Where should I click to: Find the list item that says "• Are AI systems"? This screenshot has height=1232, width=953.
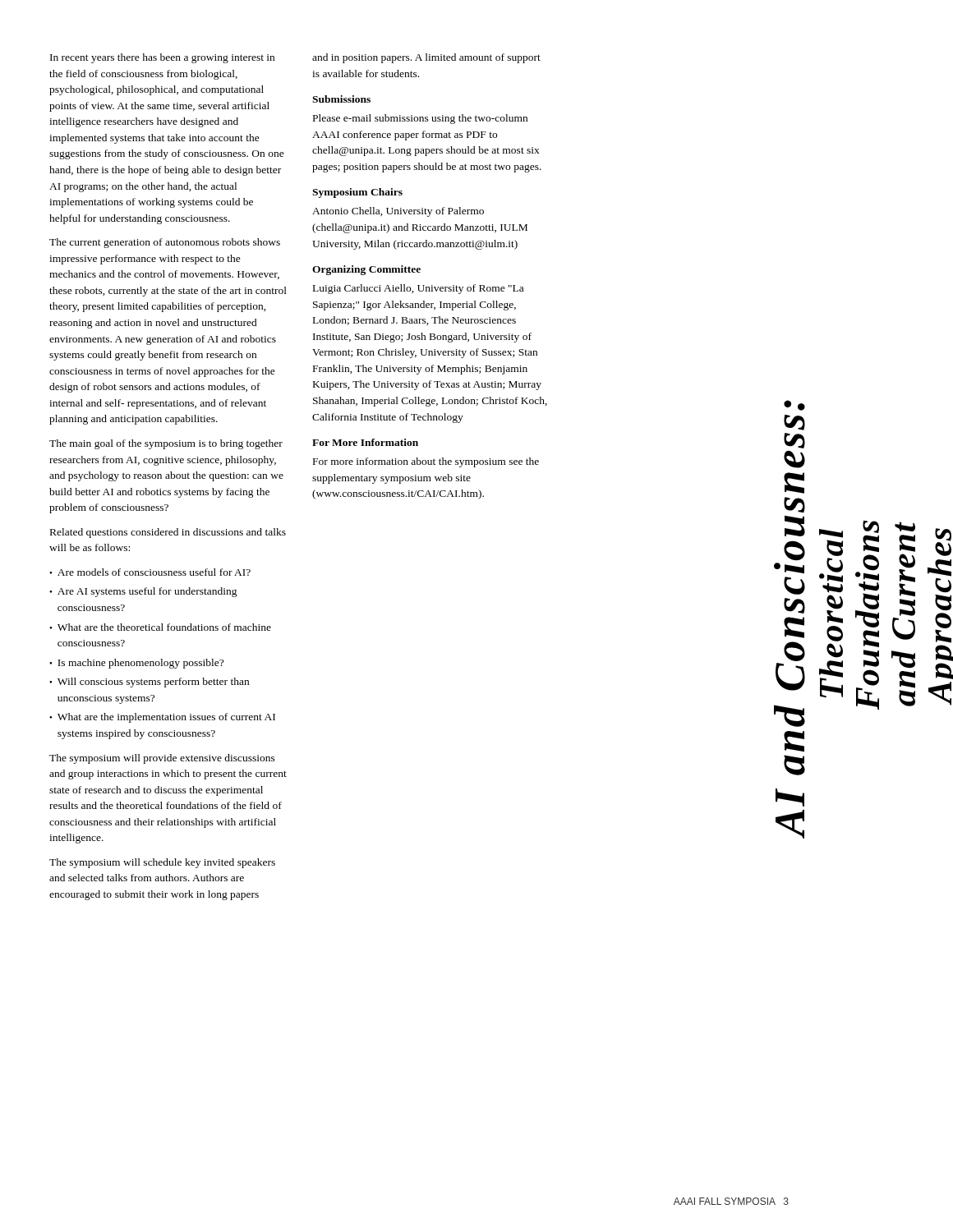click(168, 600)
